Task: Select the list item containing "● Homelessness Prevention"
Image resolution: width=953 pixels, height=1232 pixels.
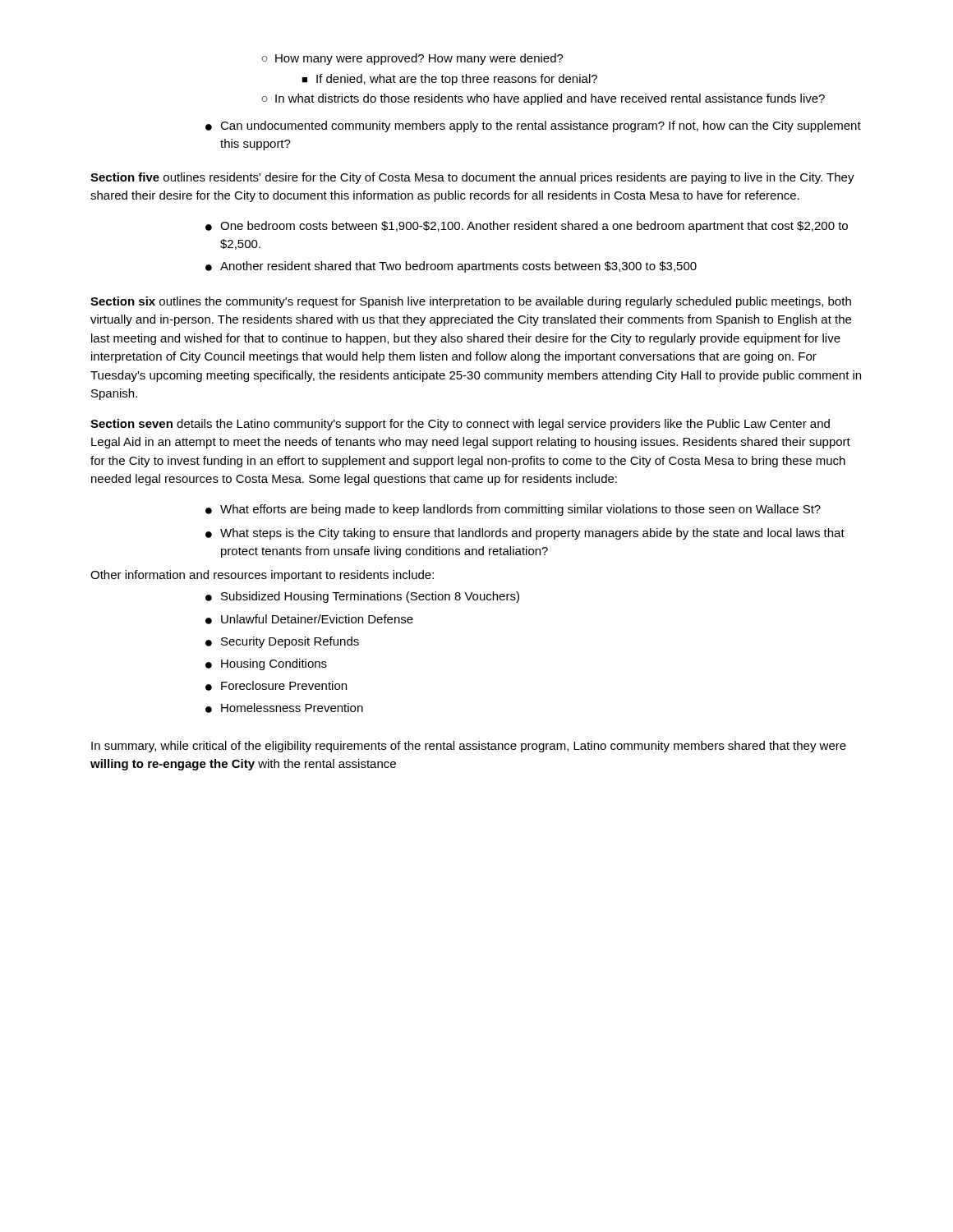Action: [x=284, y=708]
